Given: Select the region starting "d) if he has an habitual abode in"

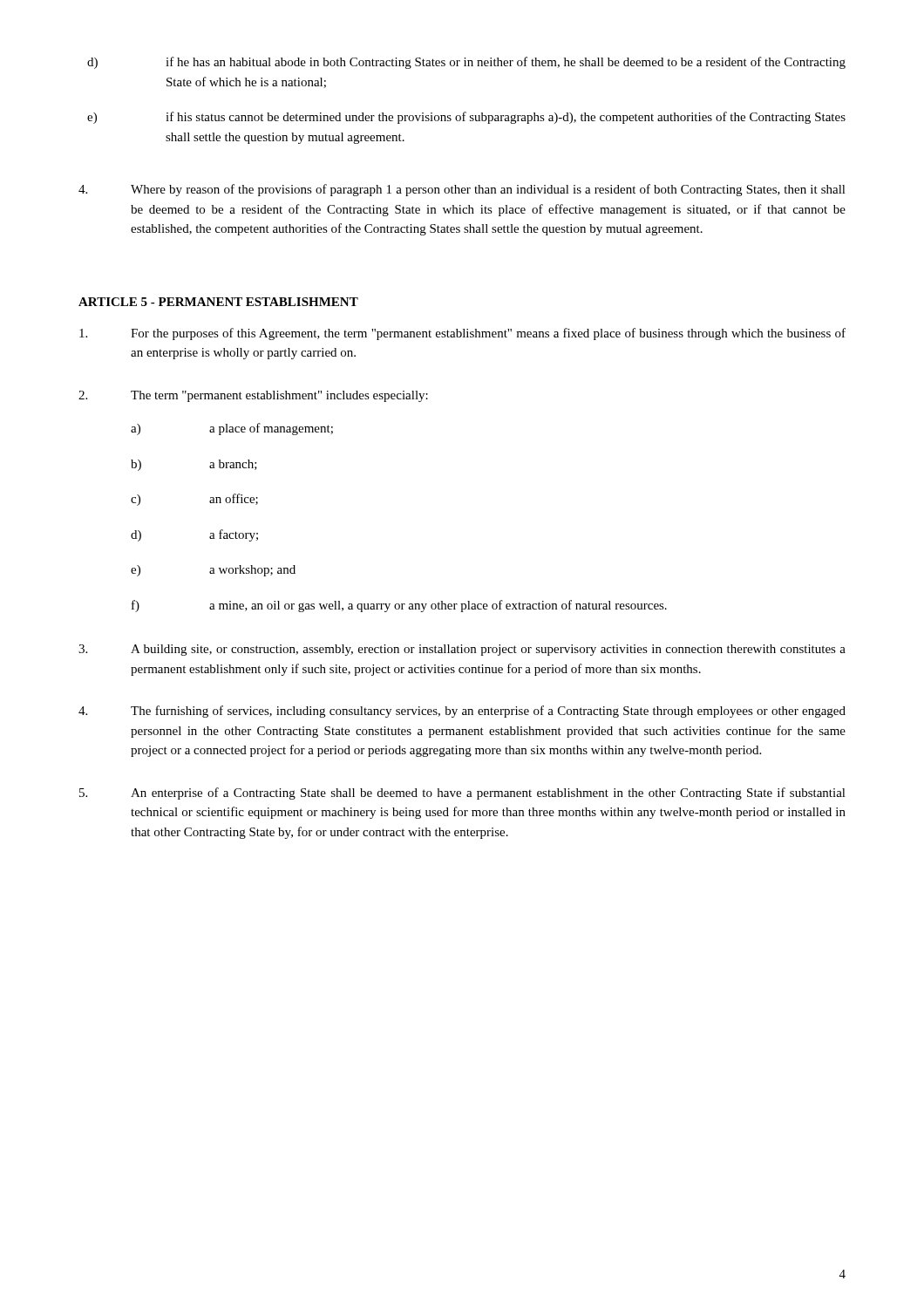Looking at the screenshot, I should pyautogui.click(x=462, y=72).
